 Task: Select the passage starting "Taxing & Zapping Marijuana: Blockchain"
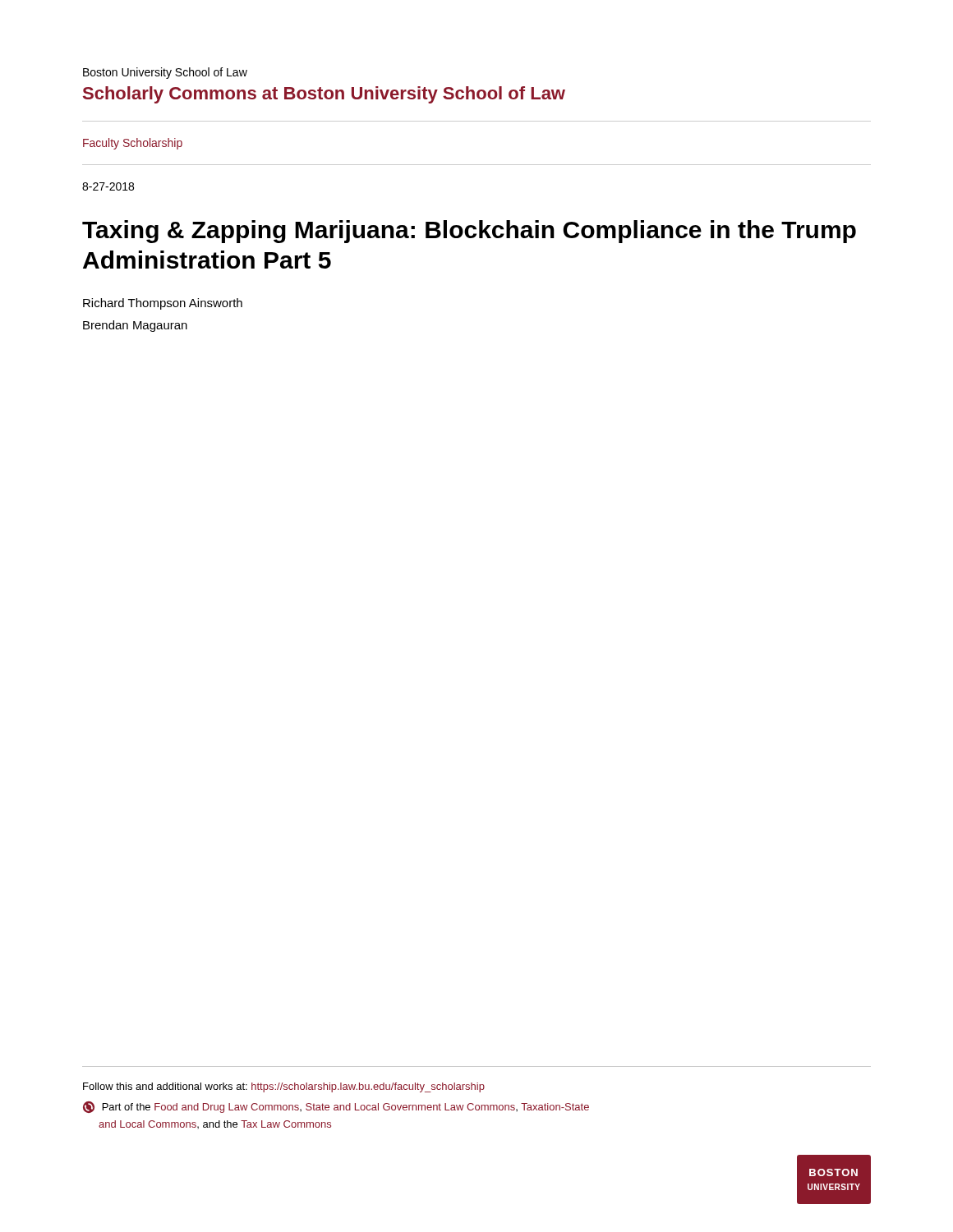tap(469, 245)
